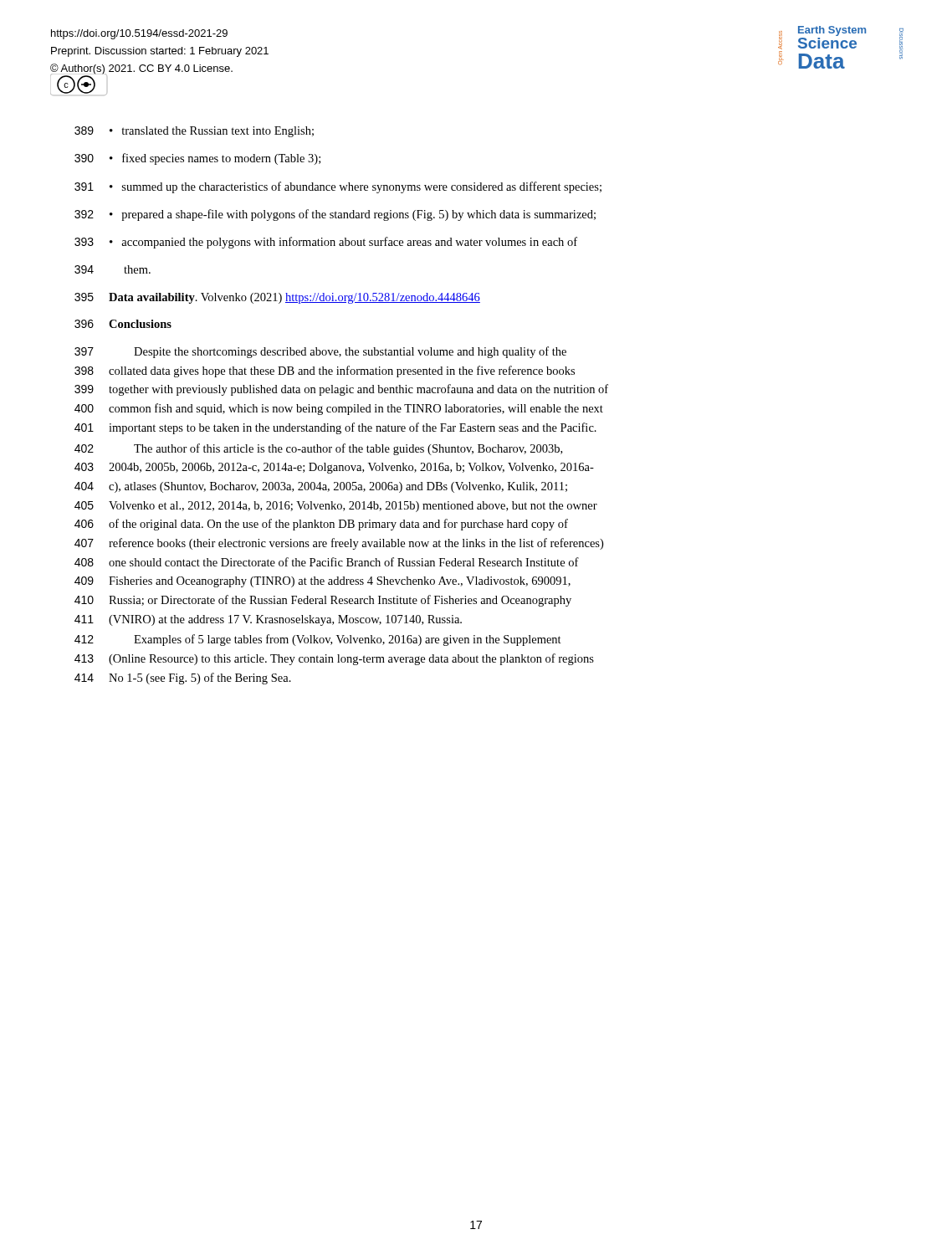The width and height of the screenshot is (952, 1255).
Task: Navigate to the text block starting "412 Examples of 5"
Action: (476, 659)
